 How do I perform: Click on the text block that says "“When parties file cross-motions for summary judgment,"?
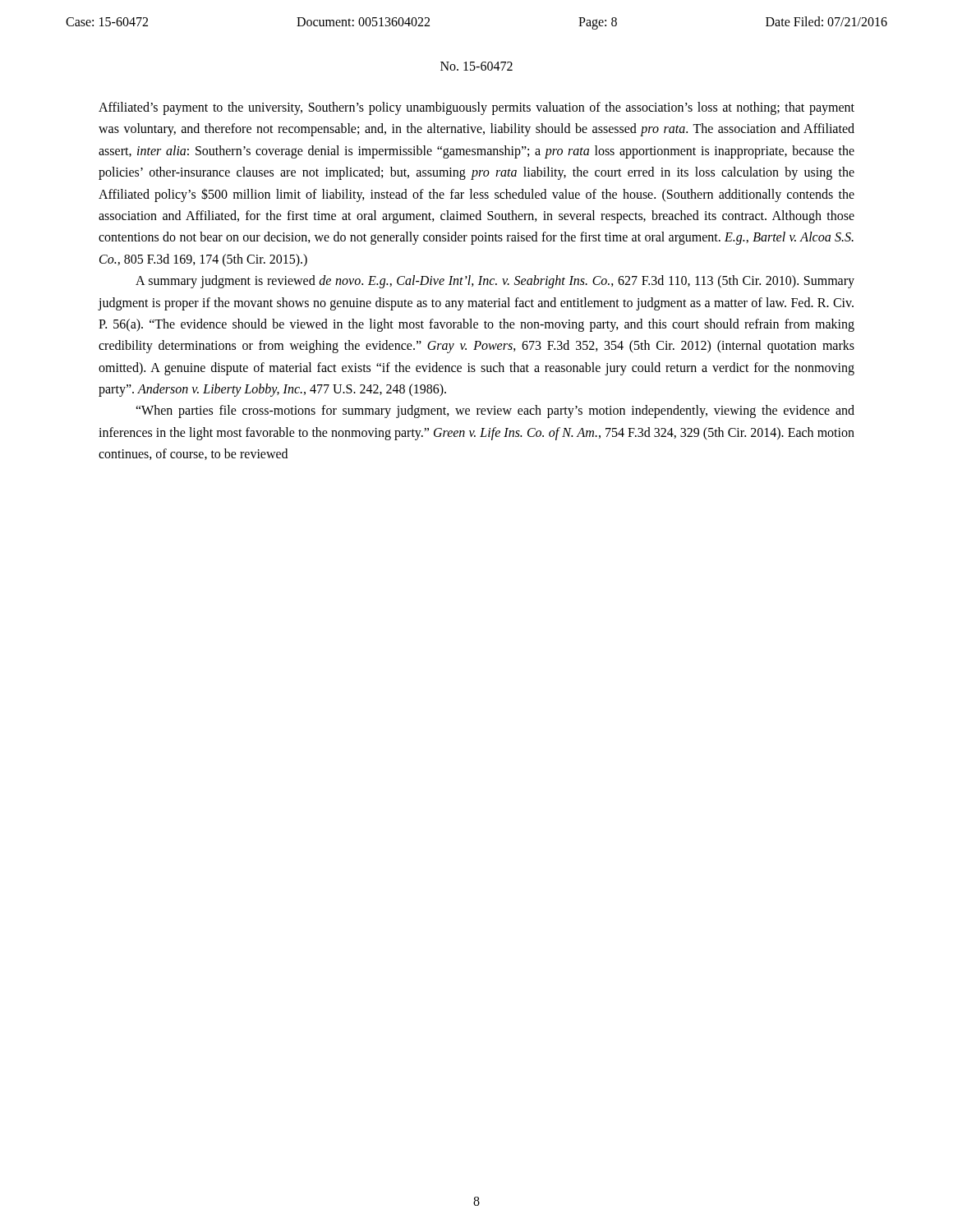click(x=476, y=433)
